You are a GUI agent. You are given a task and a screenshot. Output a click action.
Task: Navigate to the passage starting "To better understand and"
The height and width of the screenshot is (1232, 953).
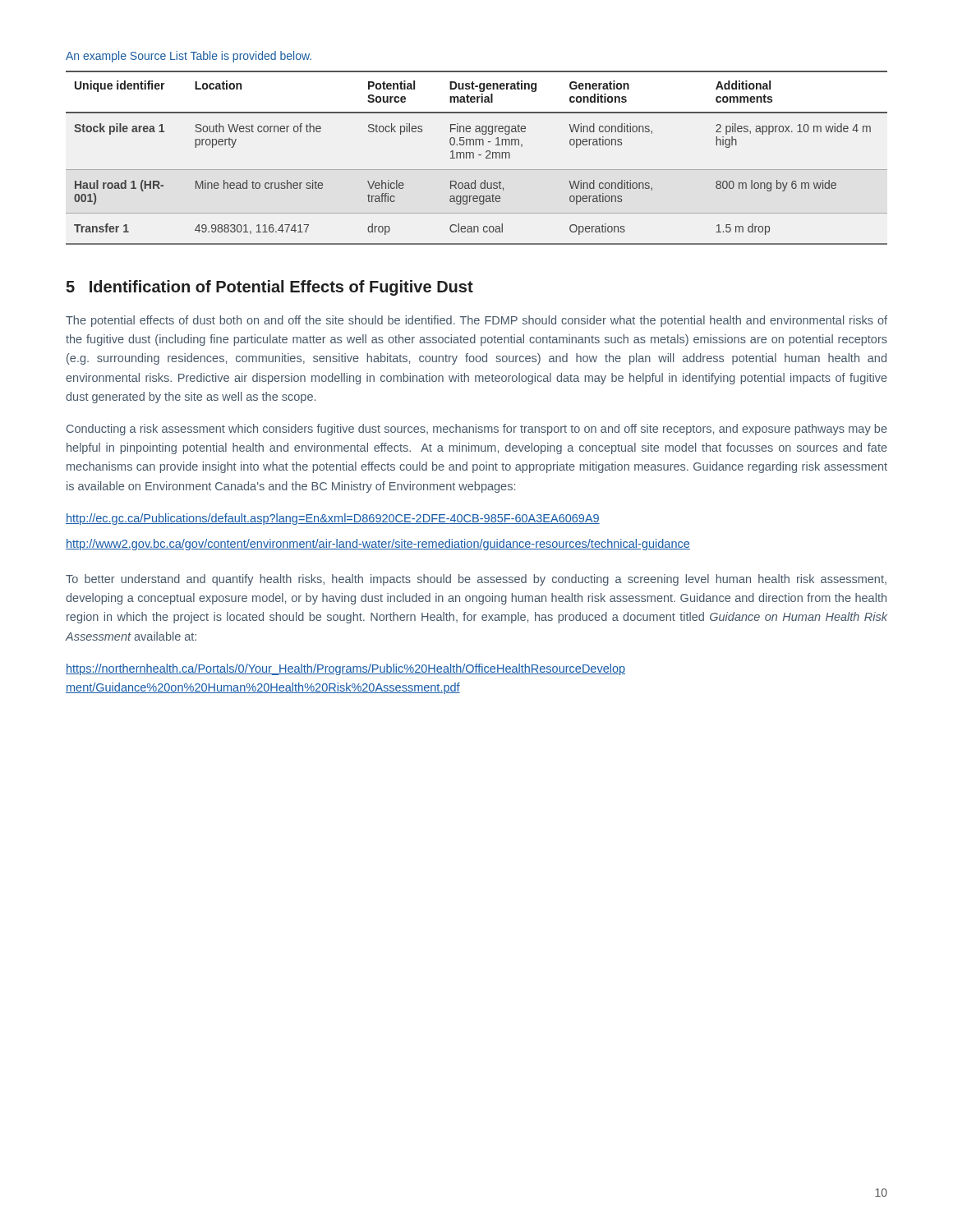click(476, 608)
